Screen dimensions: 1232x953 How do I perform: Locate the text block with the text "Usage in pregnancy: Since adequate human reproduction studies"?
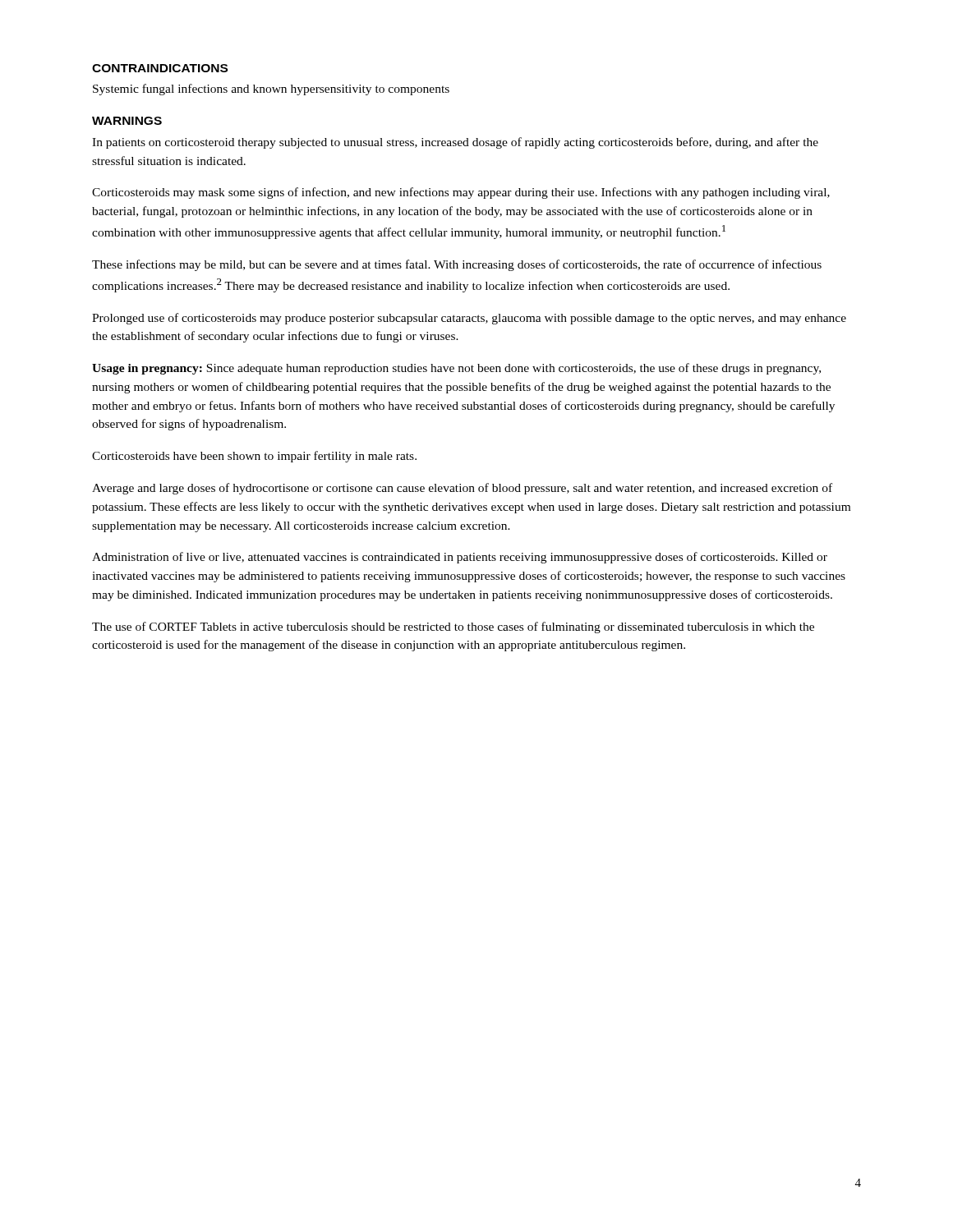464,396
